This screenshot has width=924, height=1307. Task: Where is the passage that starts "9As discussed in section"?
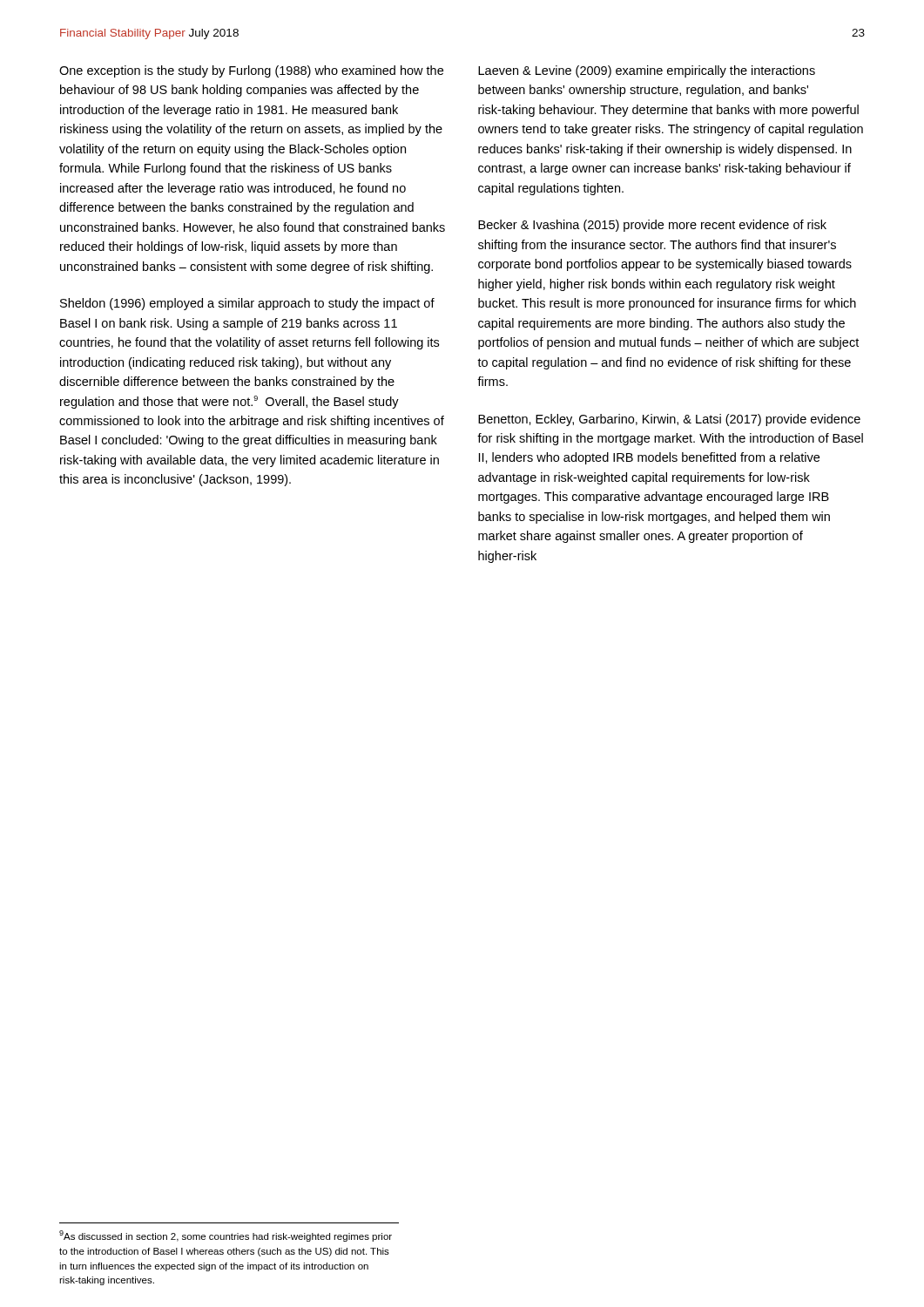[226, 1257]
